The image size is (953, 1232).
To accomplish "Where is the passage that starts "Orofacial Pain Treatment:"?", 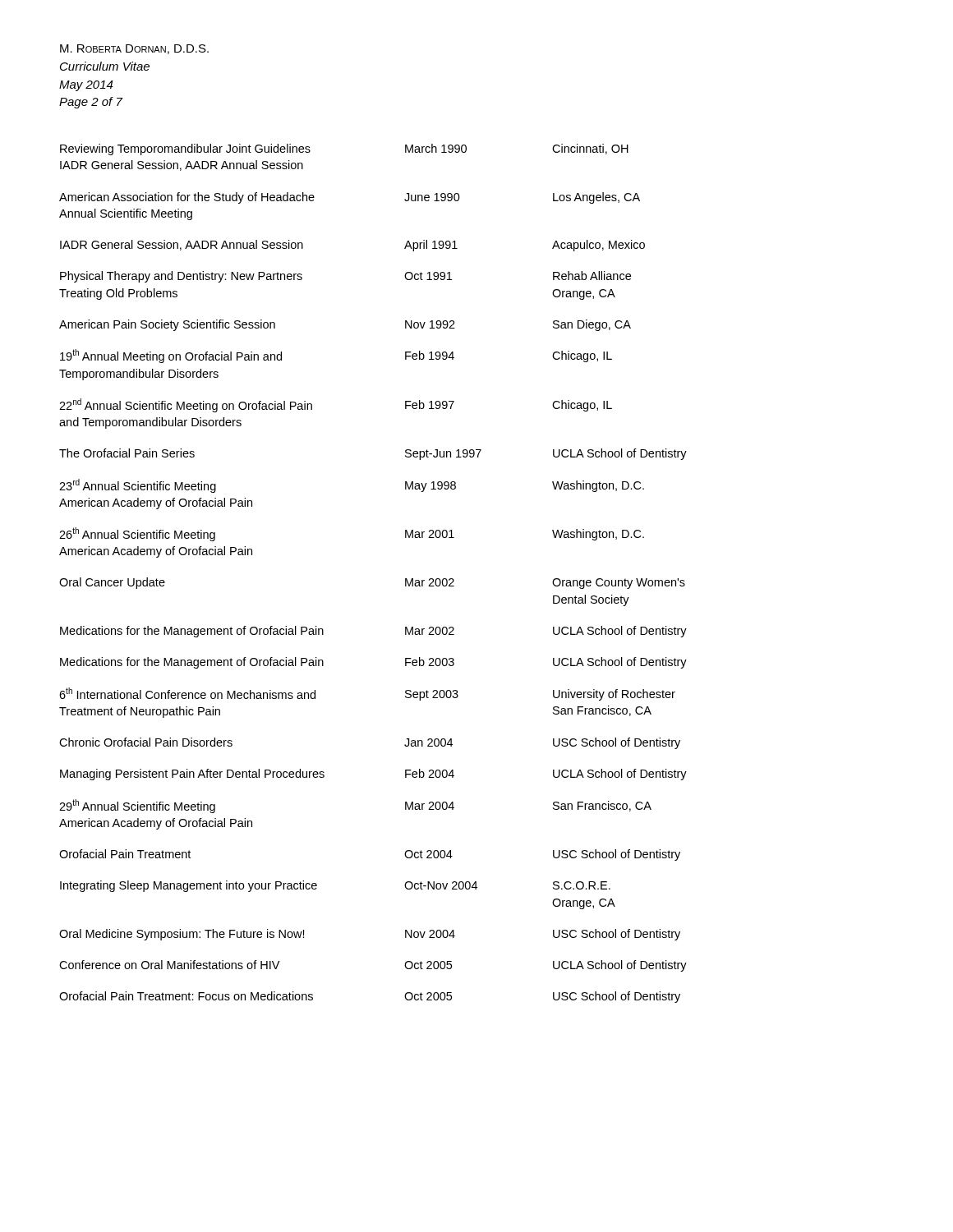I will [186, 997].
